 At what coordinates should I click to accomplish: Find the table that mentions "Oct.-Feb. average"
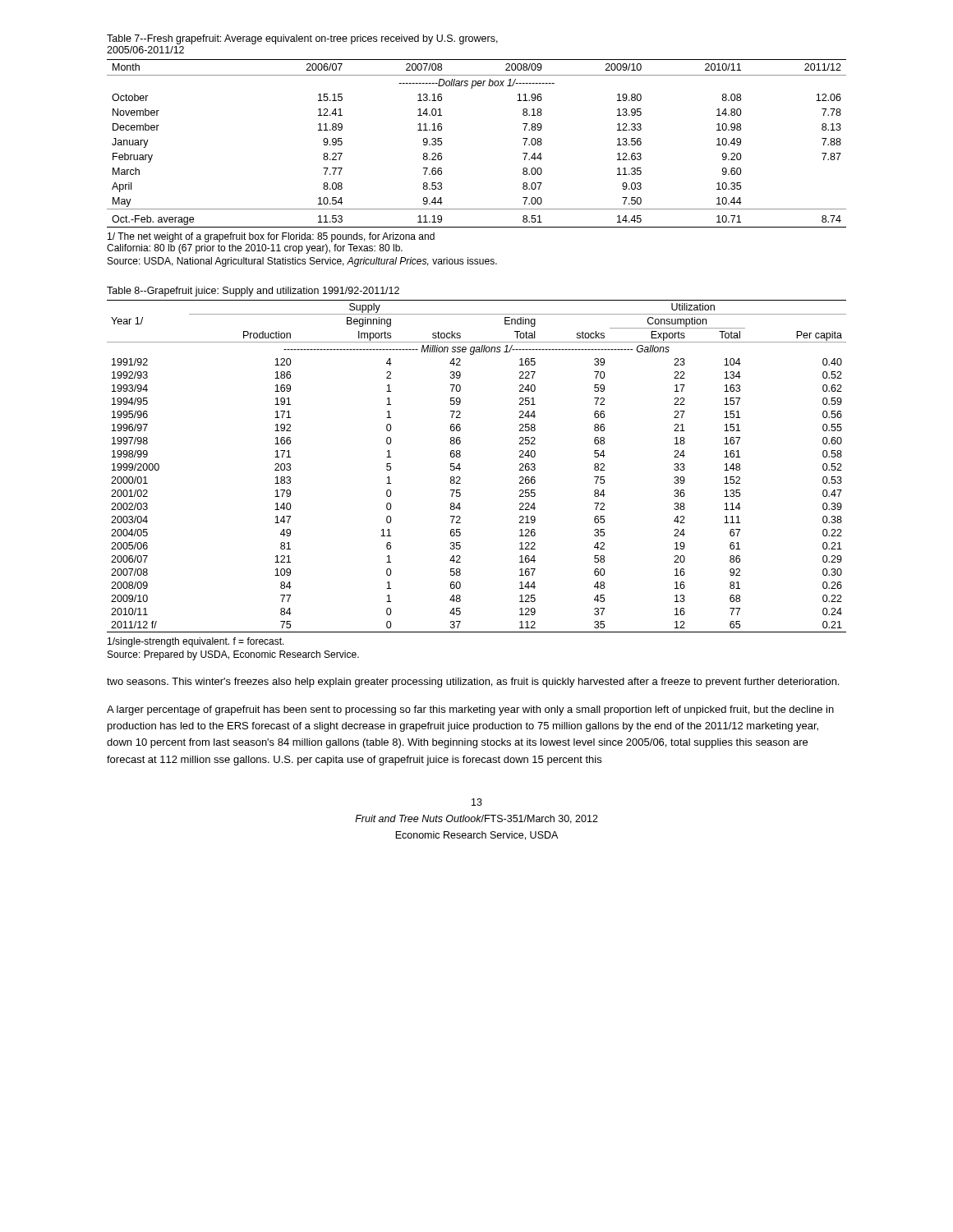click(x=476, y=143)
